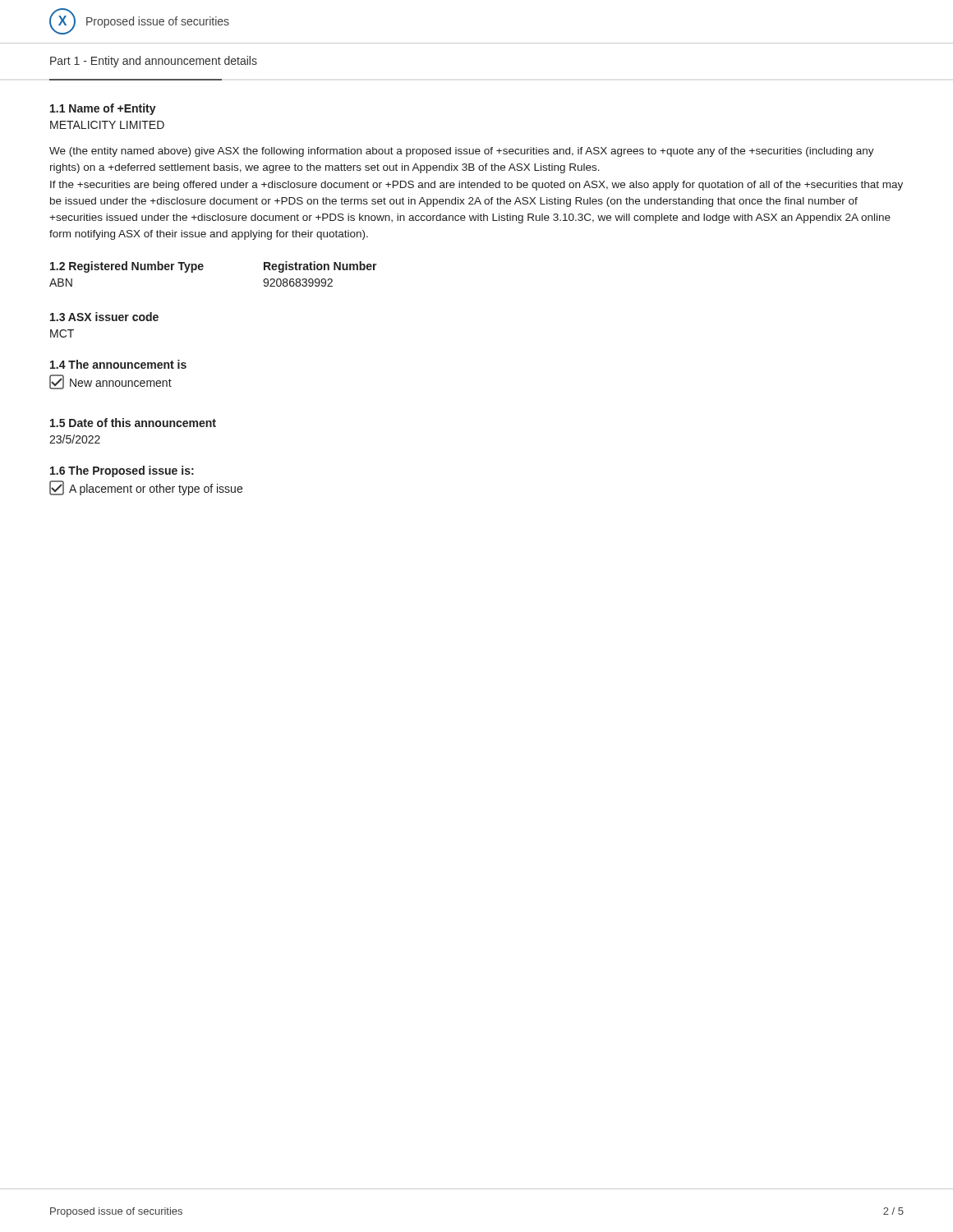Locate the text "New announcement"
Image resolution: width=953 pixels, height=1232 pixels.
pyautogui.click(x=110, y=383)
